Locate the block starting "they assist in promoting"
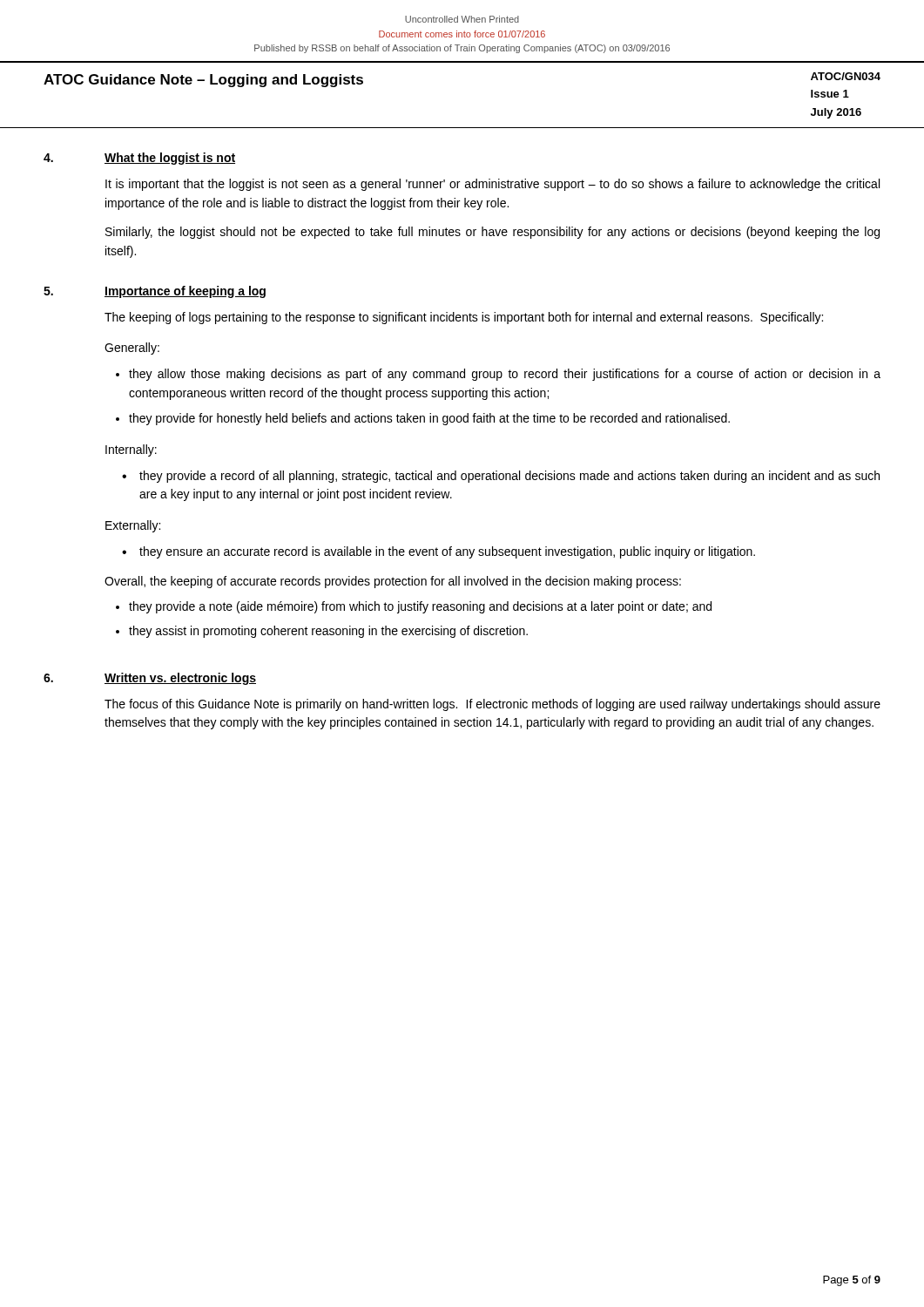Image resolution: width=924 pixels, height=1307 pixels. pyautogui.click(x=329, y=631)
